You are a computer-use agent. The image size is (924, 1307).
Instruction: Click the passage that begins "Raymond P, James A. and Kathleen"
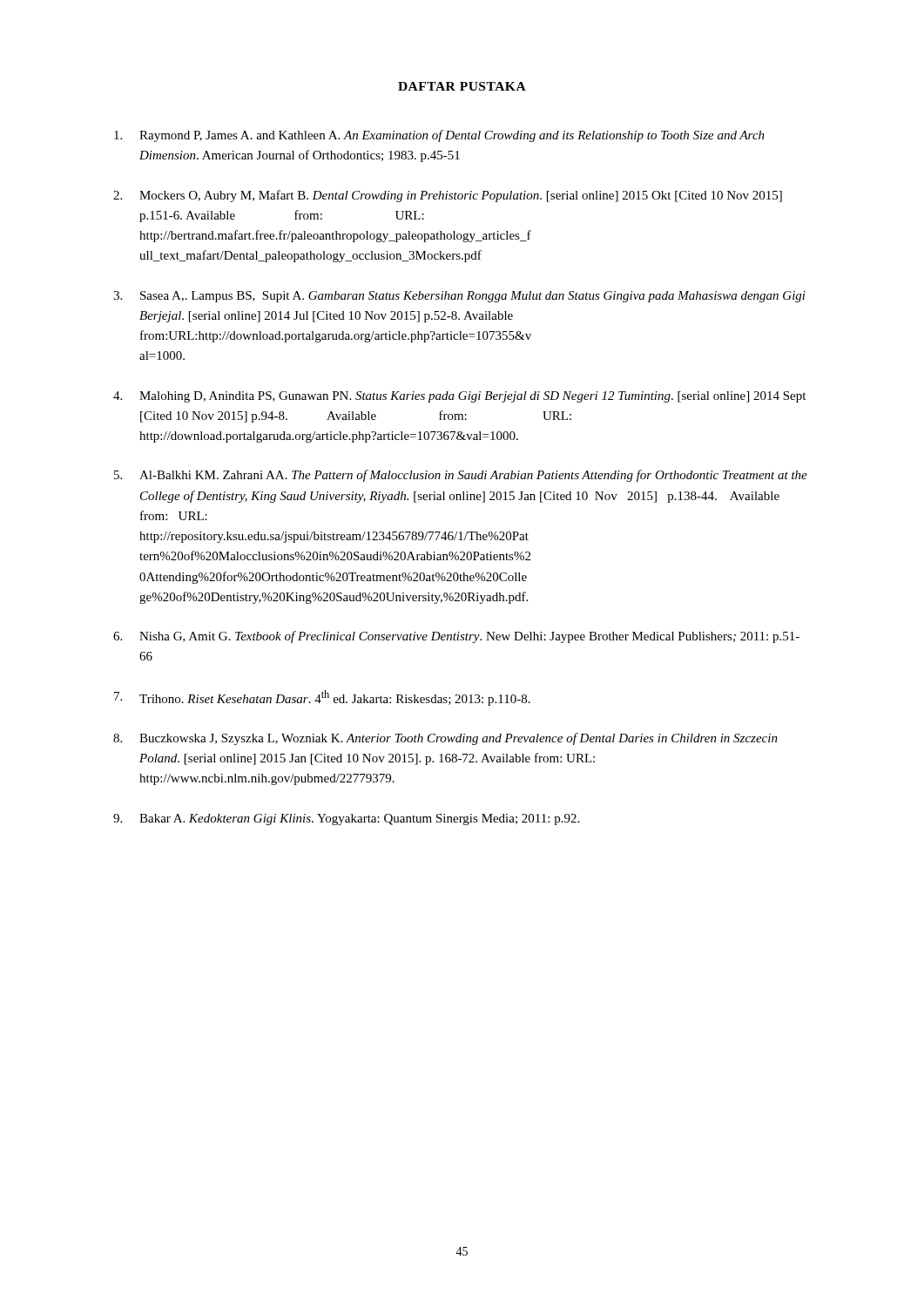(462, 146)
